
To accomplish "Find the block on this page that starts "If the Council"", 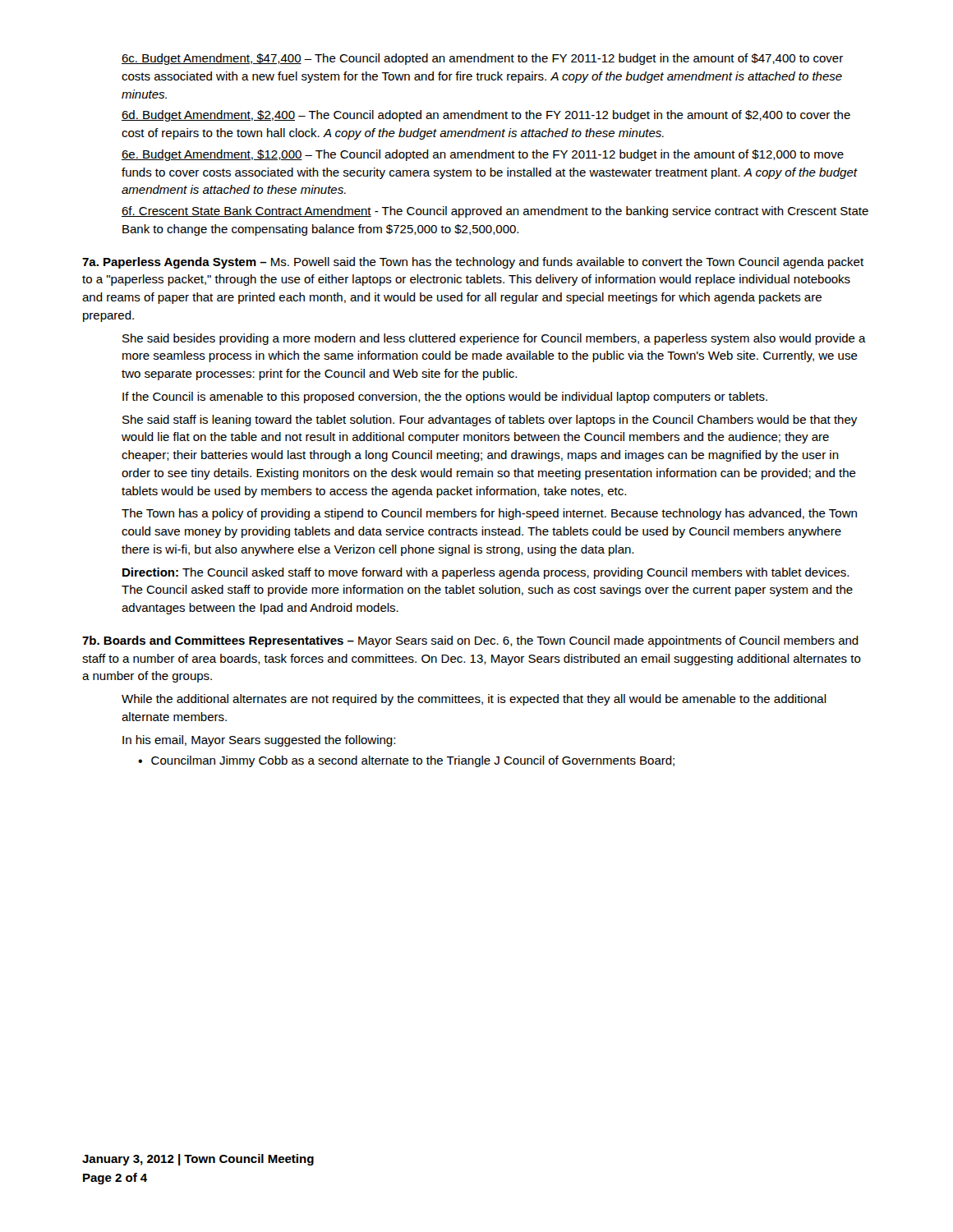I will coord(445,396).
